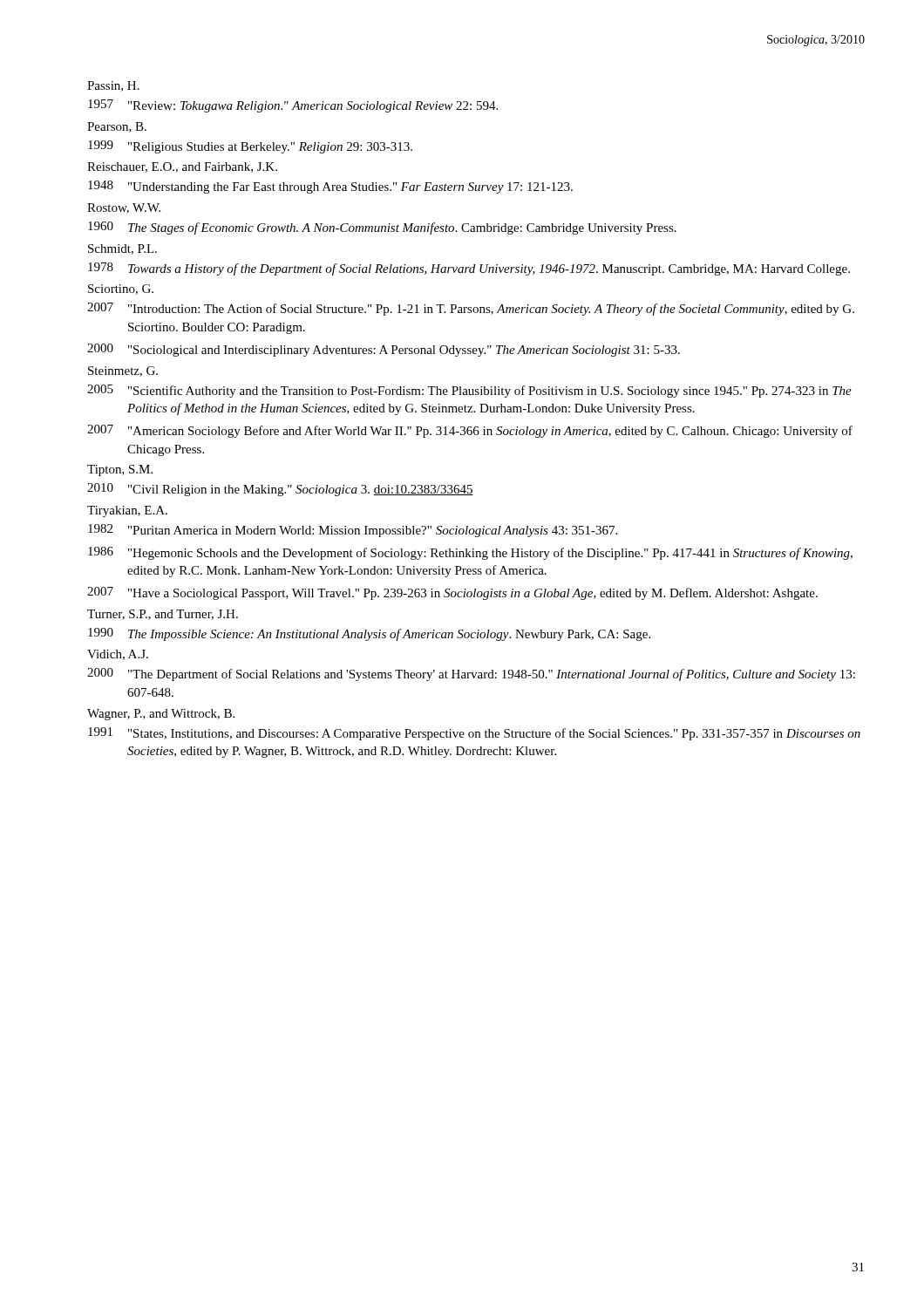Find the list item that says "1990 The Impossible Science: An Institutional"
The height and width of the screenshot is (1308, 924).
369,634
